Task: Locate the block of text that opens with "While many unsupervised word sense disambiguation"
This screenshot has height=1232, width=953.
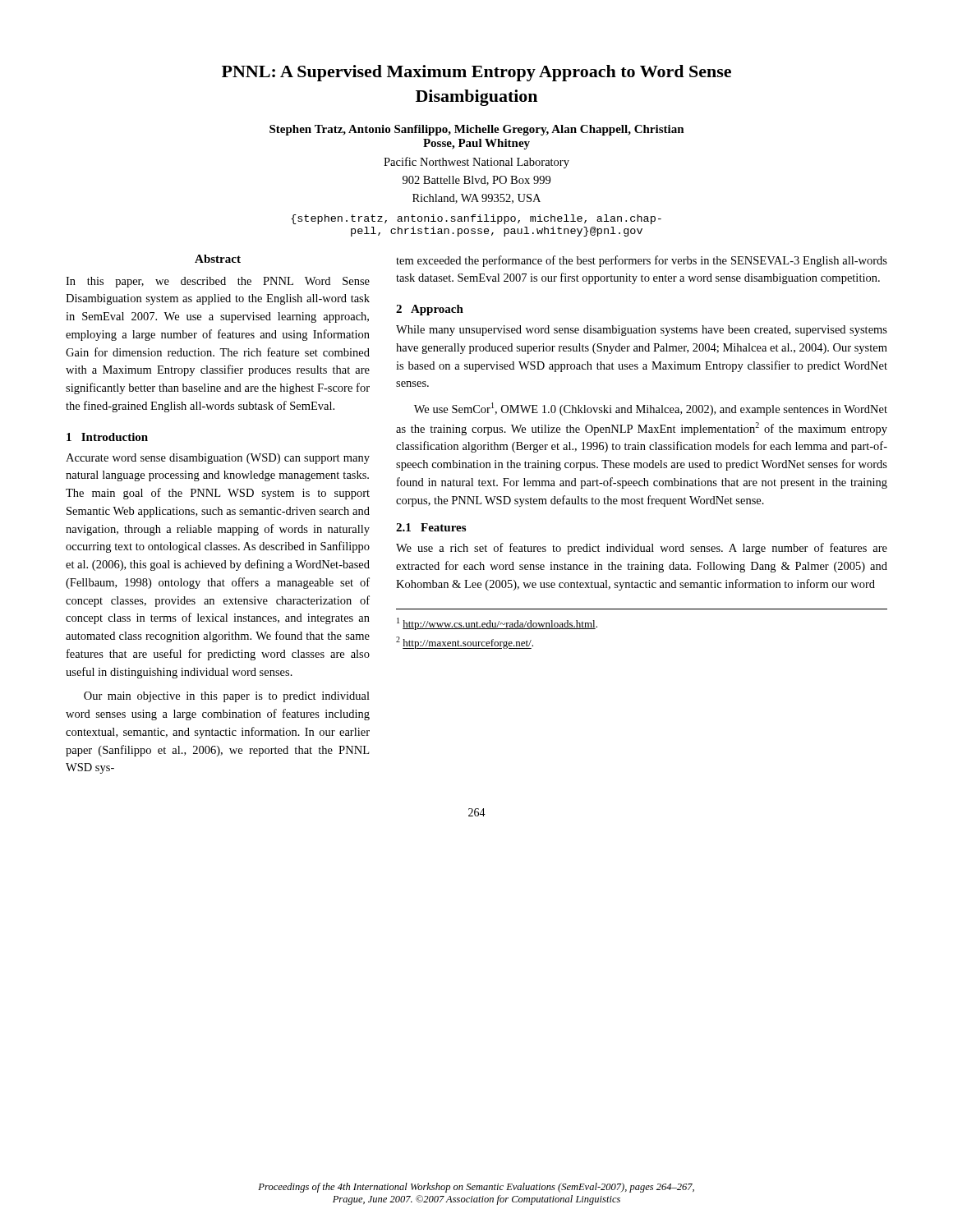Action: [642, 415]
